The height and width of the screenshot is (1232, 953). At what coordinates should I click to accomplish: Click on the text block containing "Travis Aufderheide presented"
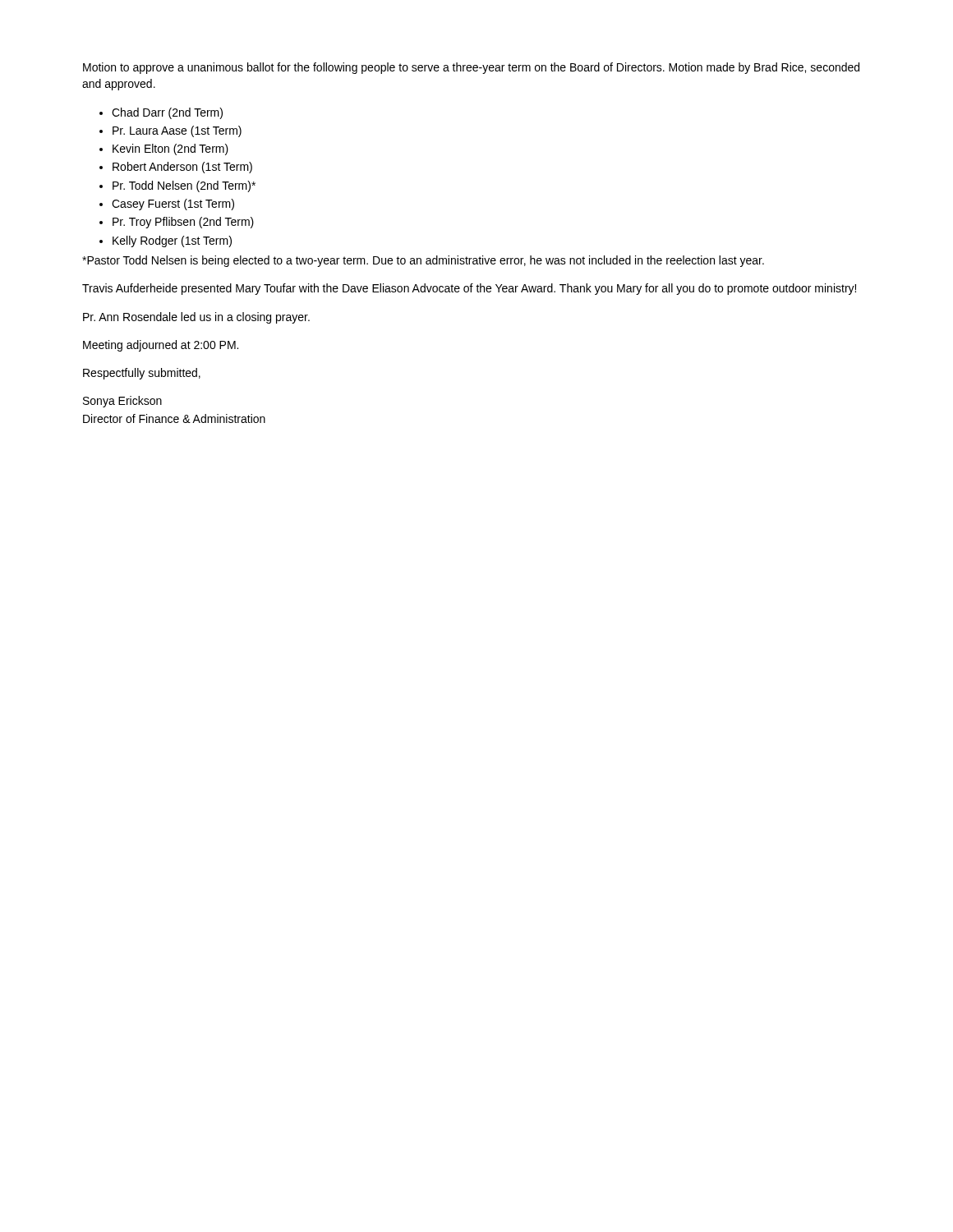tap(470, 288)
